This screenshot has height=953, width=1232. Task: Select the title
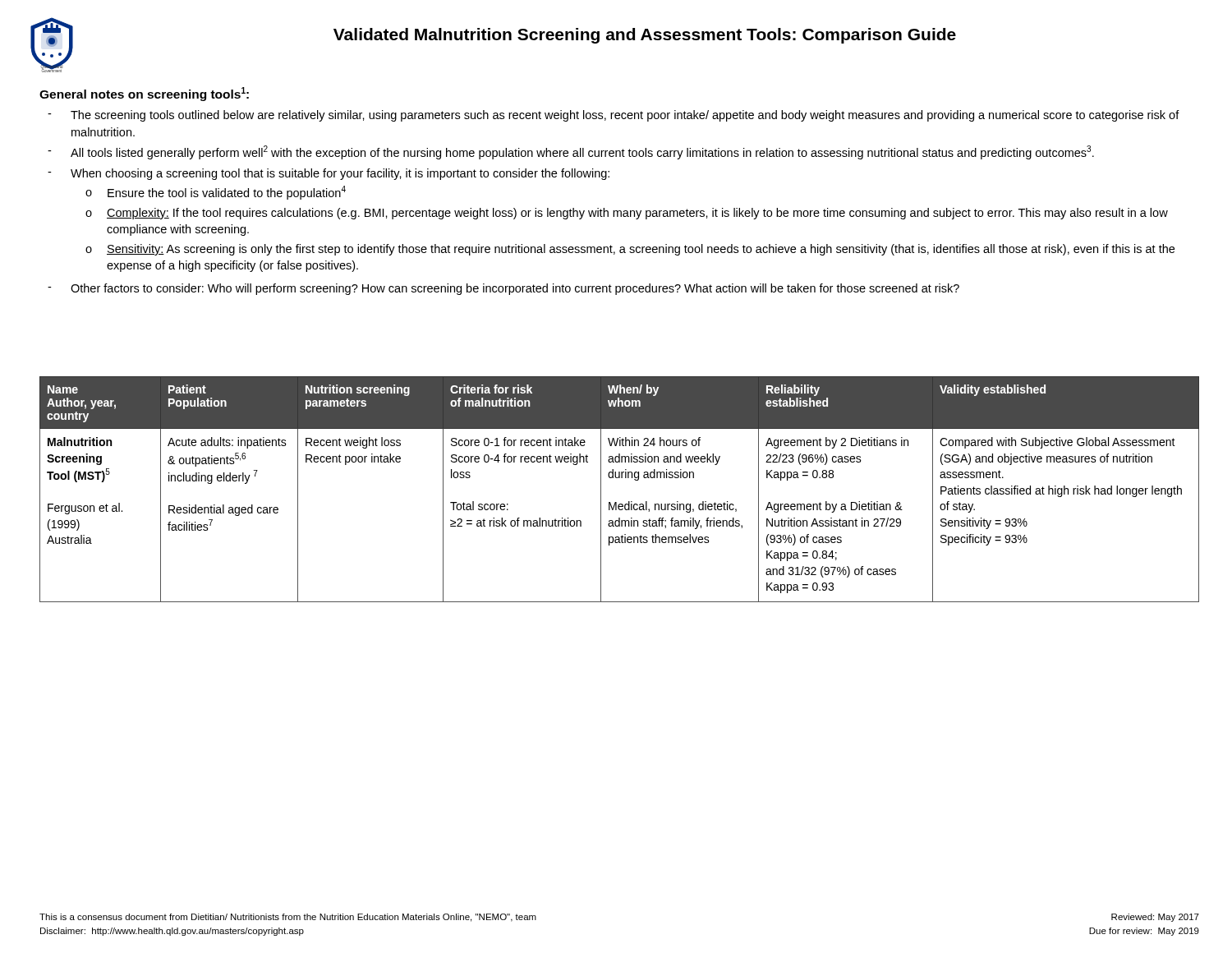coord(645,34)
